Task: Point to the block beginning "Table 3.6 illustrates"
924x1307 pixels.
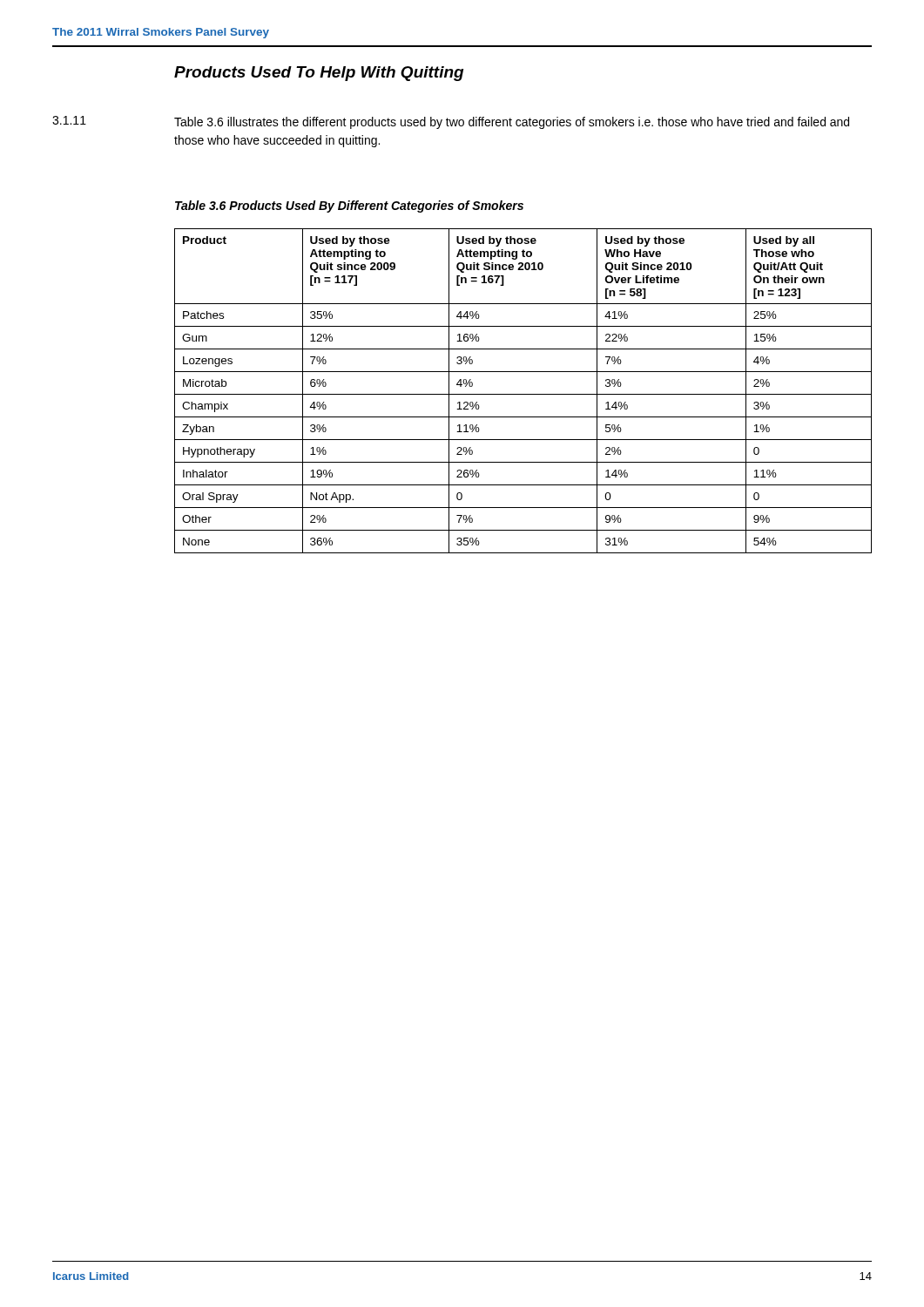Action: coord(512,131)
